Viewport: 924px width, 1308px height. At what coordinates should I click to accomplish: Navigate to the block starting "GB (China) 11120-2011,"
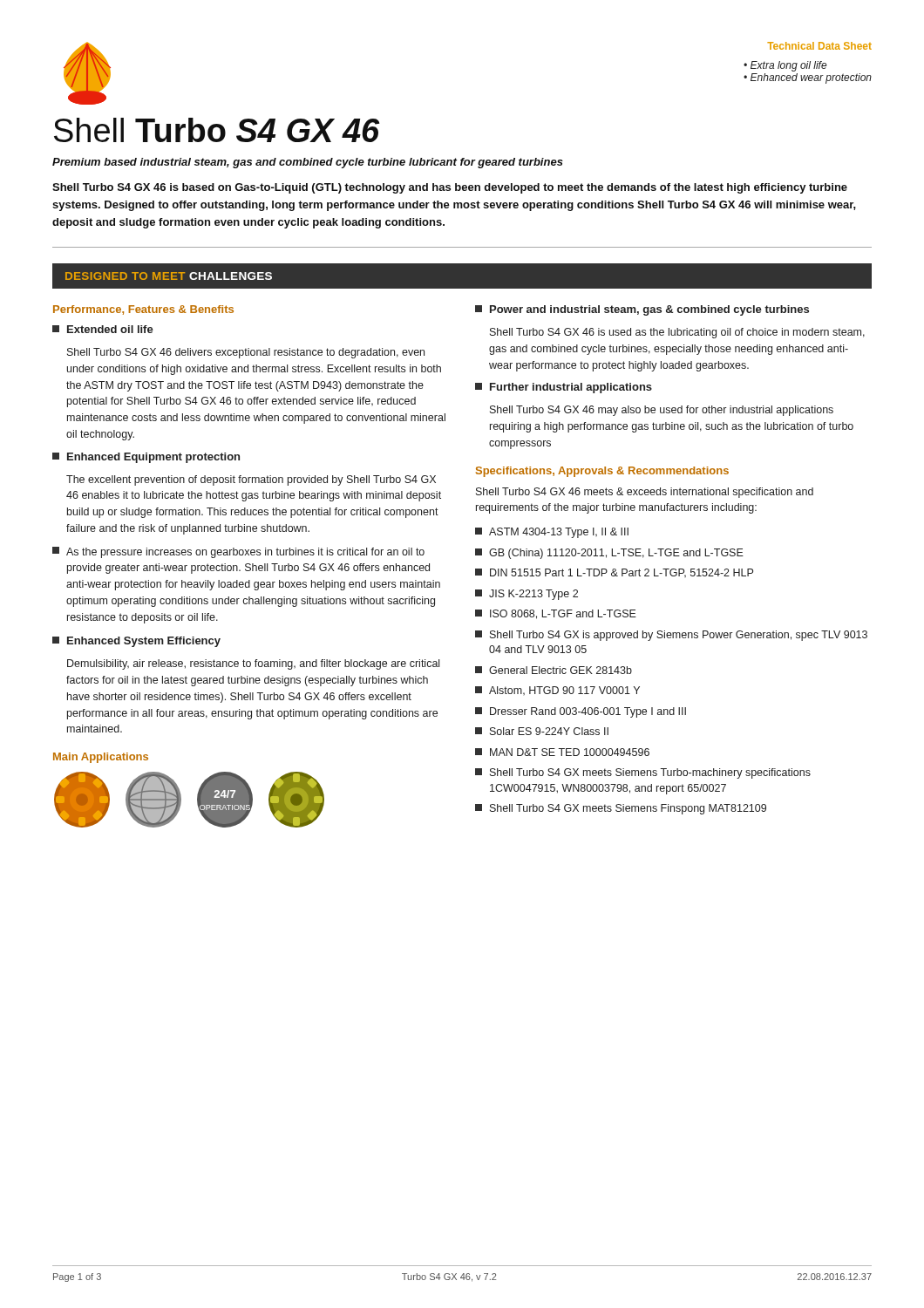coord(616,553)
